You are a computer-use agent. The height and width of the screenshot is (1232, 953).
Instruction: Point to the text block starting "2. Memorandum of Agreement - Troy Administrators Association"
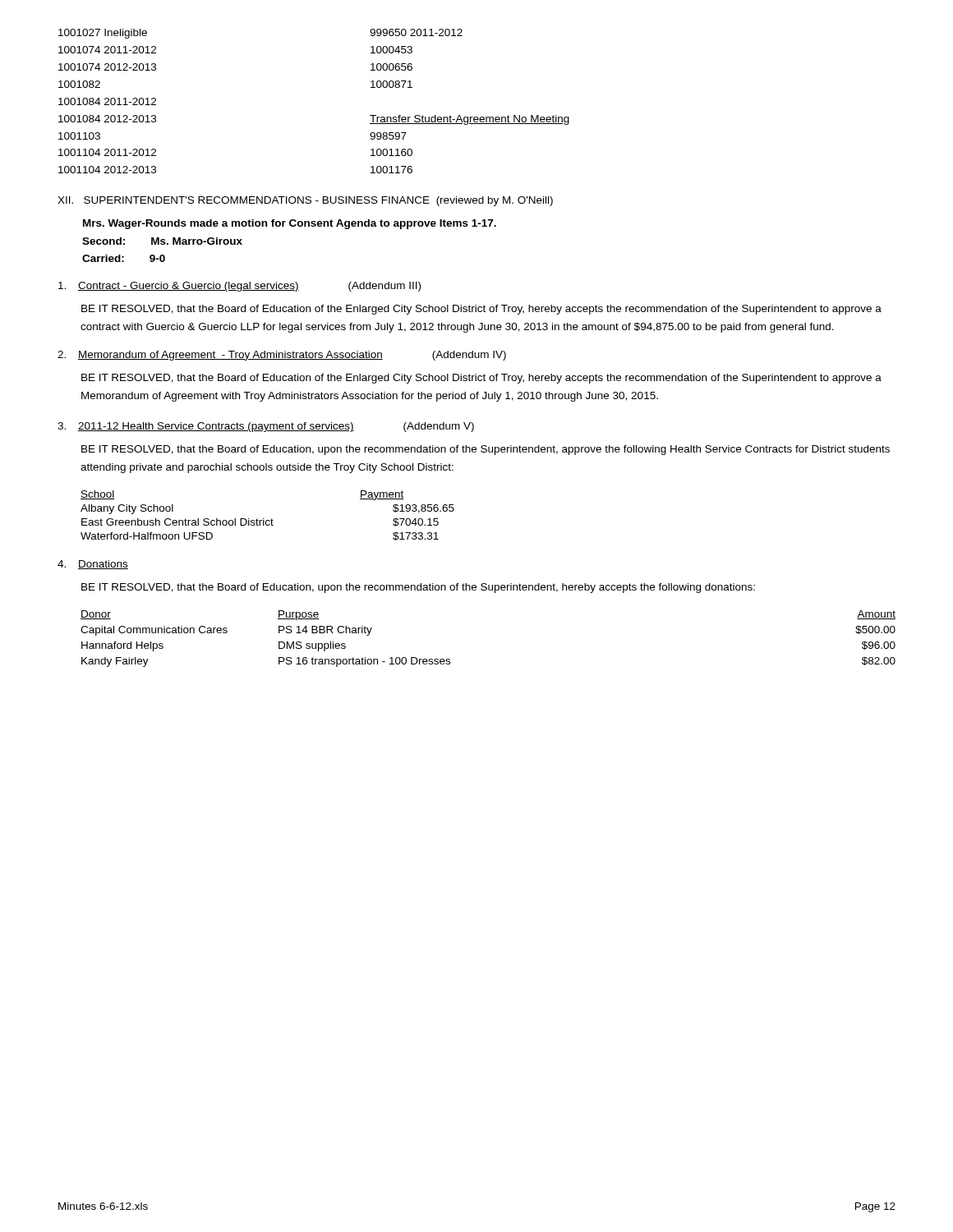(x=282, y=354)
